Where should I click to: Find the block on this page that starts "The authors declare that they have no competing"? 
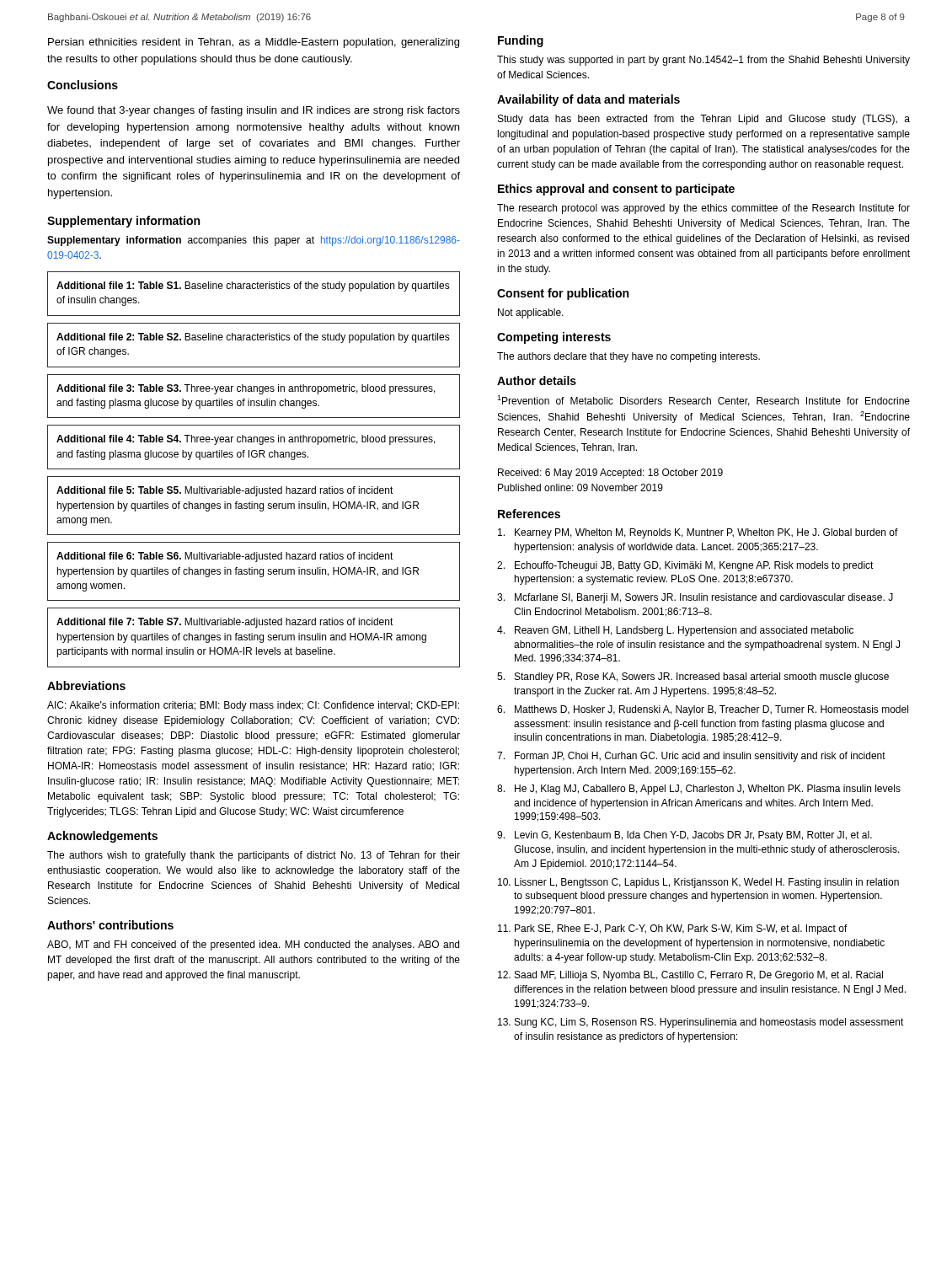[x=703, y=356]
